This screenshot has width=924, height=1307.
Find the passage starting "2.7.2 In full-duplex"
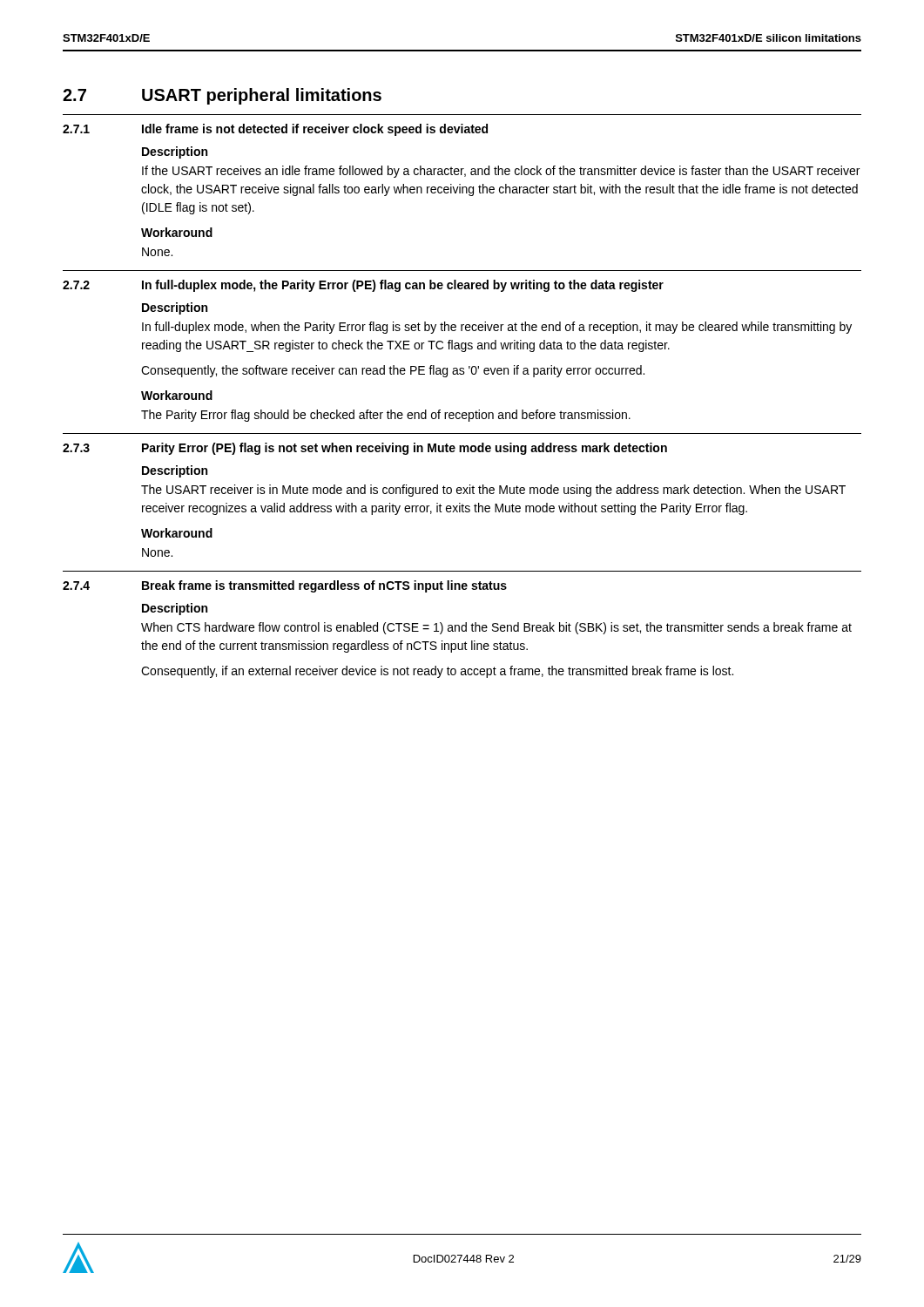tap(363, 285)
